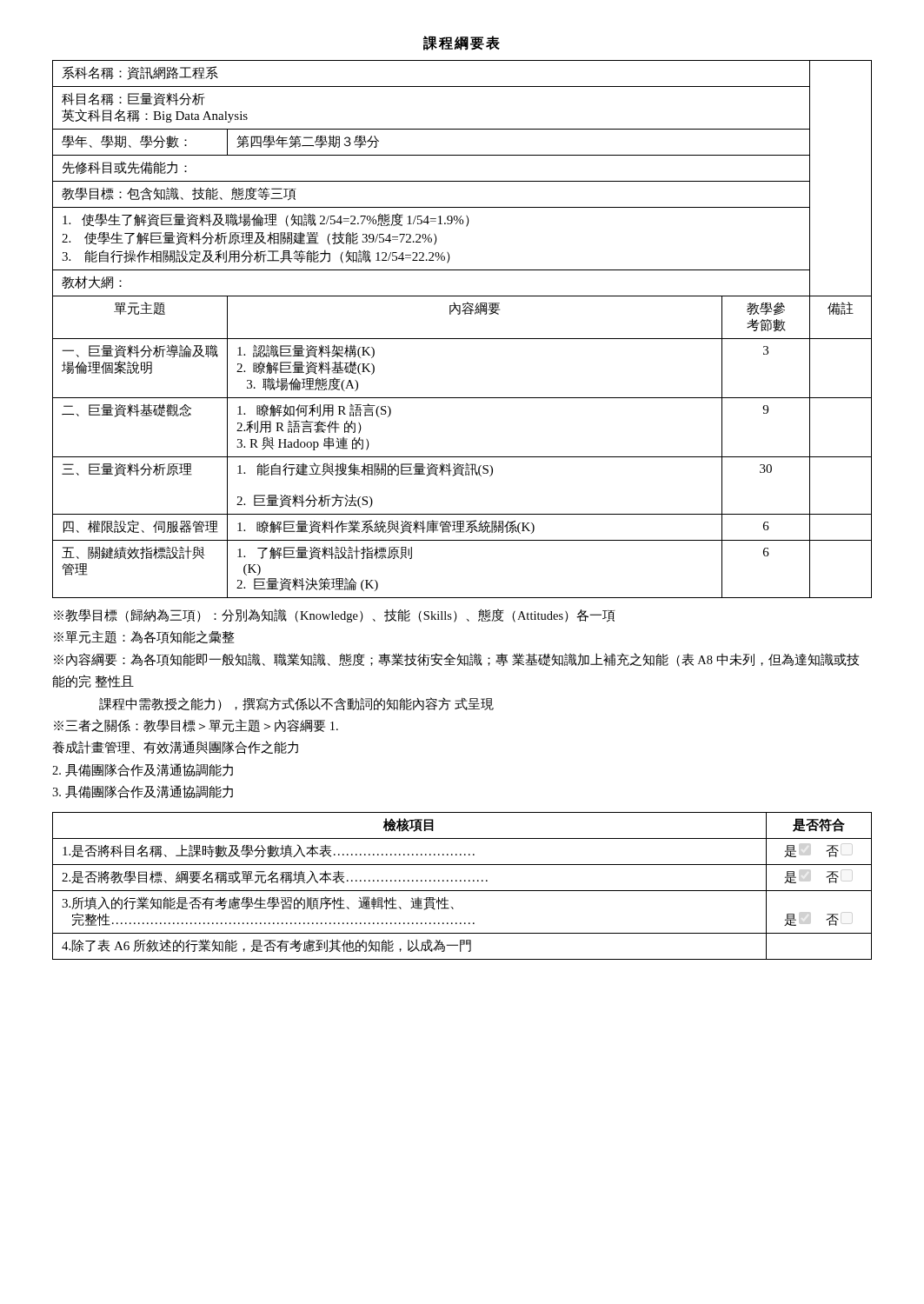Click on the text block with the text "※內容綱要：為各項知能即一般知識、職業知識、態度；專業技術安全知識；專 業基礎知識加上補充之知能（表 A8 中未列，但為達知識或技能的完 整性且 課程中需教授之能力），撰寫方式係以不含動詞的知能內容方"
Viewport: 924px width, 1304px height.
(x=456, y=660)
